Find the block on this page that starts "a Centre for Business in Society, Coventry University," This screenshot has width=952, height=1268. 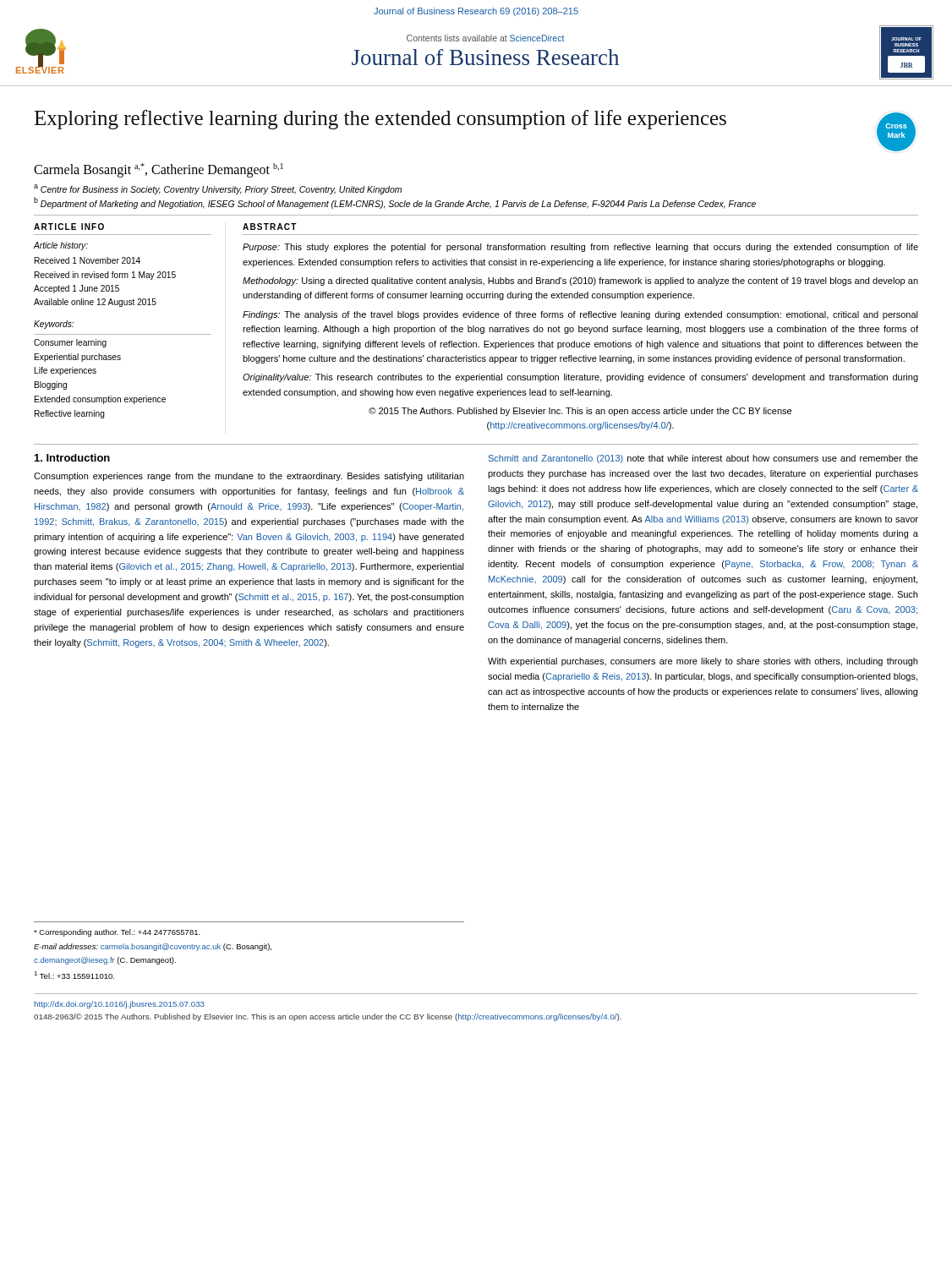218,188
